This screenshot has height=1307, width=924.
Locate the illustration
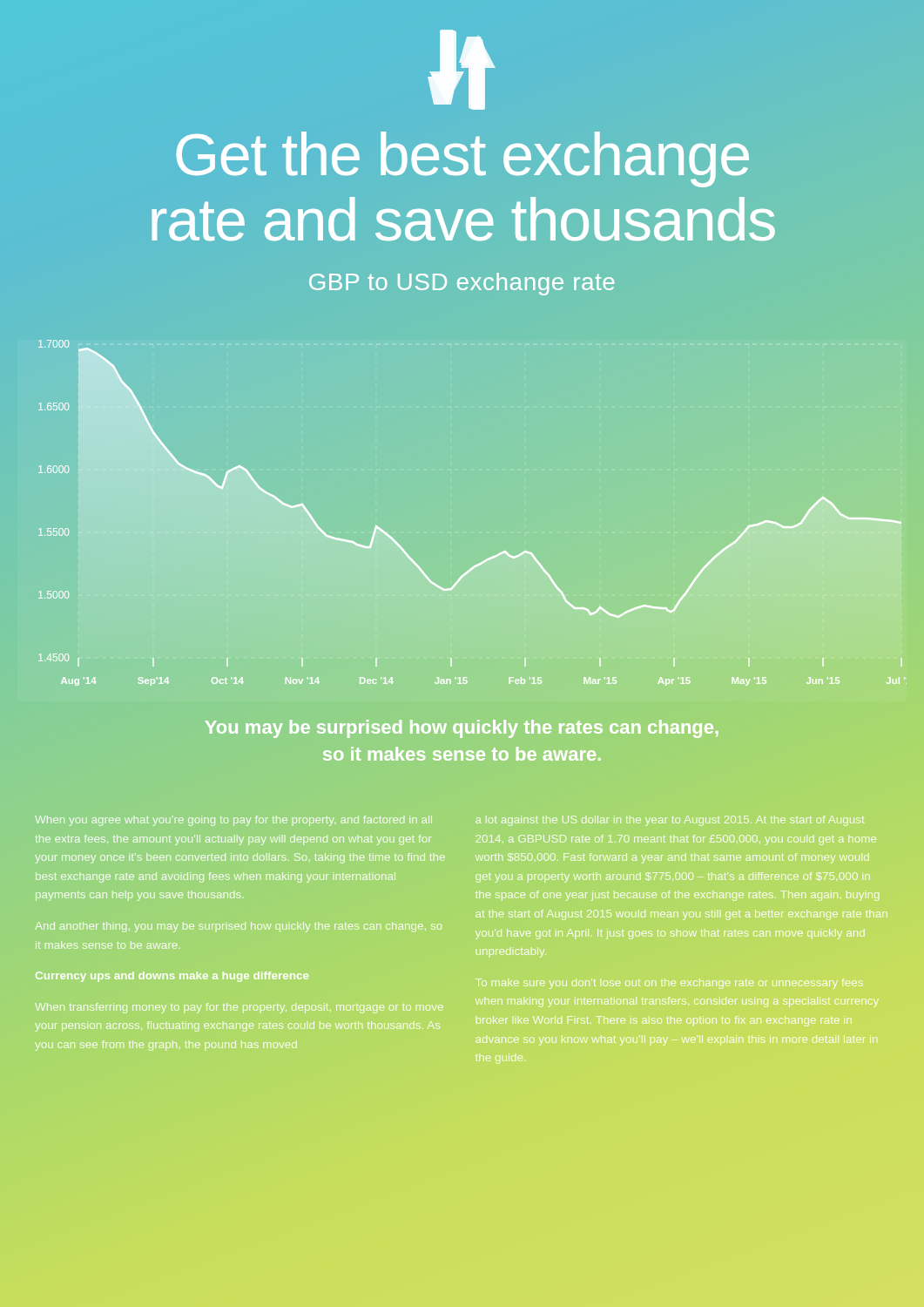pyautogui.click(x=462, y=70)
